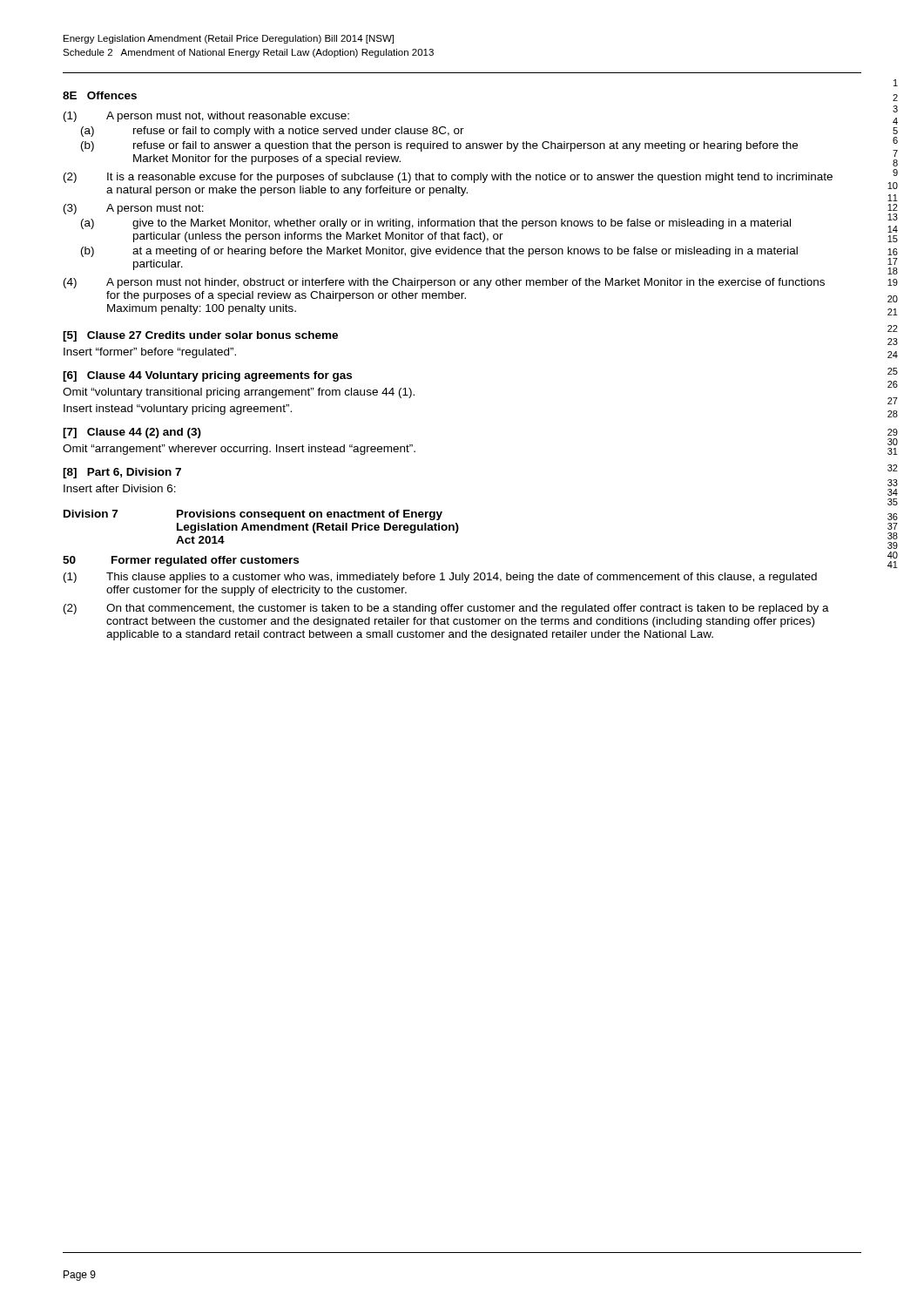Find the block on this page that starts "(4) A person must not hinder, obstruct"
Viewport: 924px width, 1307px height.
pos(450,295)
